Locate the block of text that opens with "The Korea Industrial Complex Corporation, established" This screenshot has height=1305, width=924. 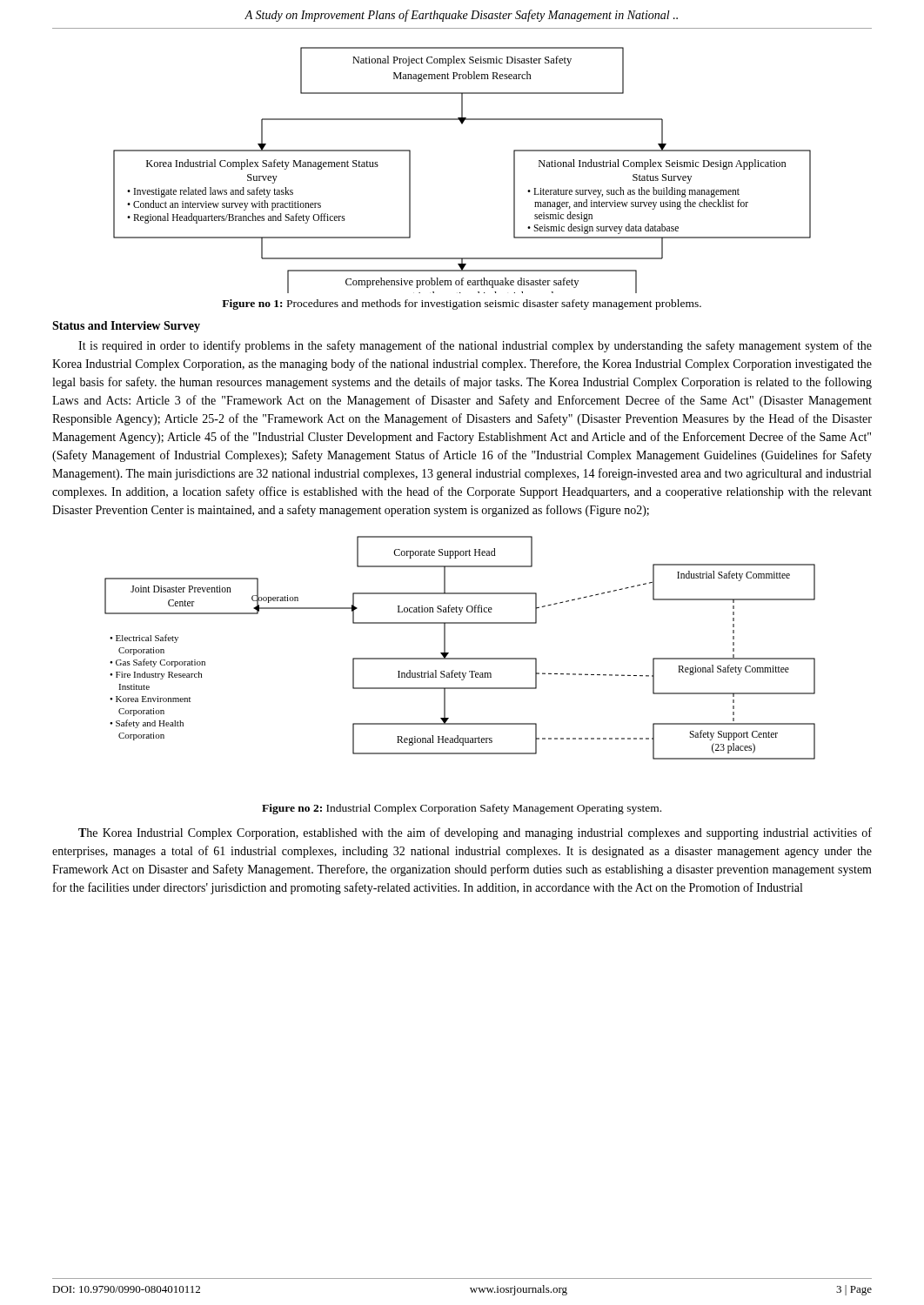tap(462, 860)
